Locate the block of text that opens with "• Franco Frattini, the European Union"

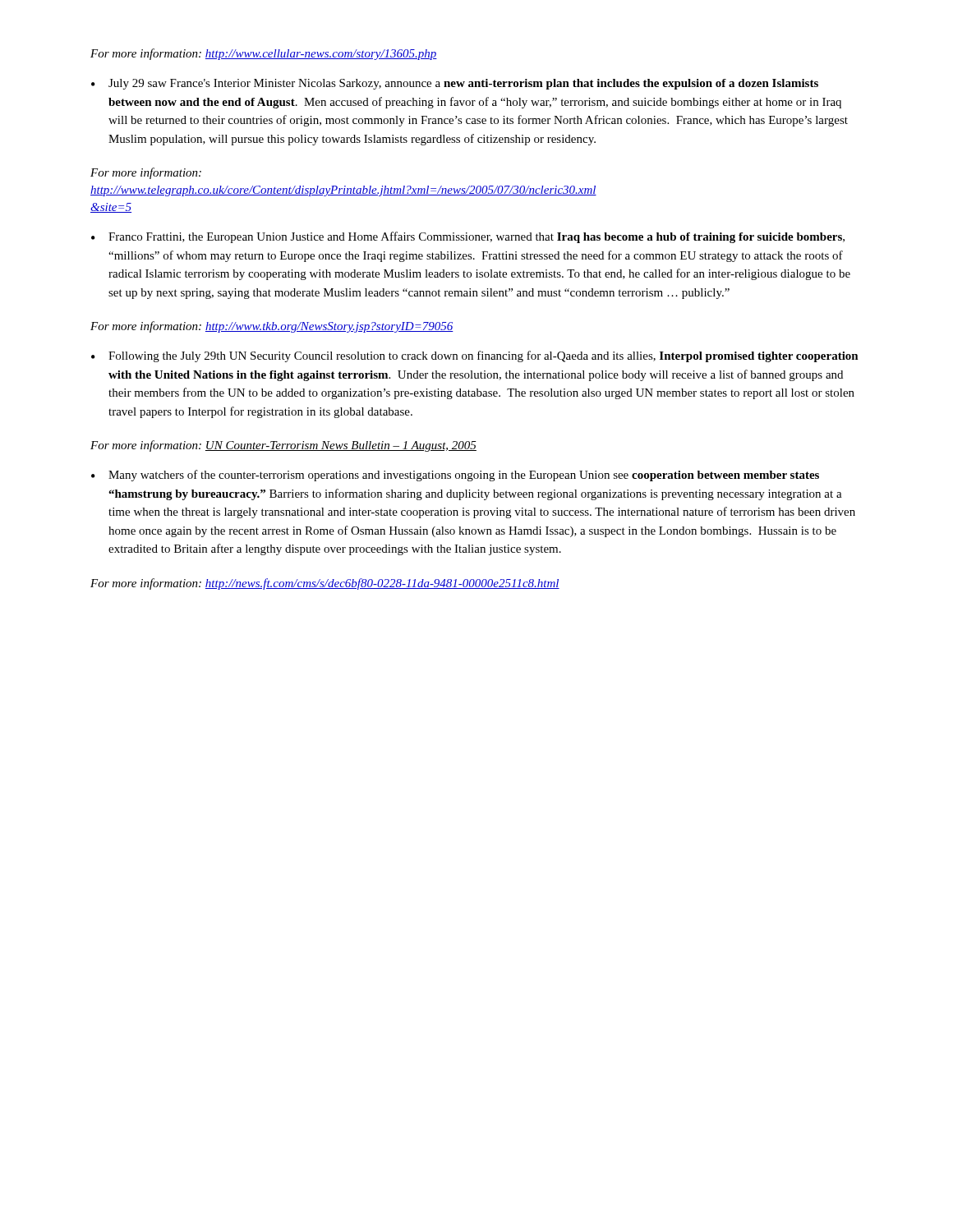tap(476, 265)
